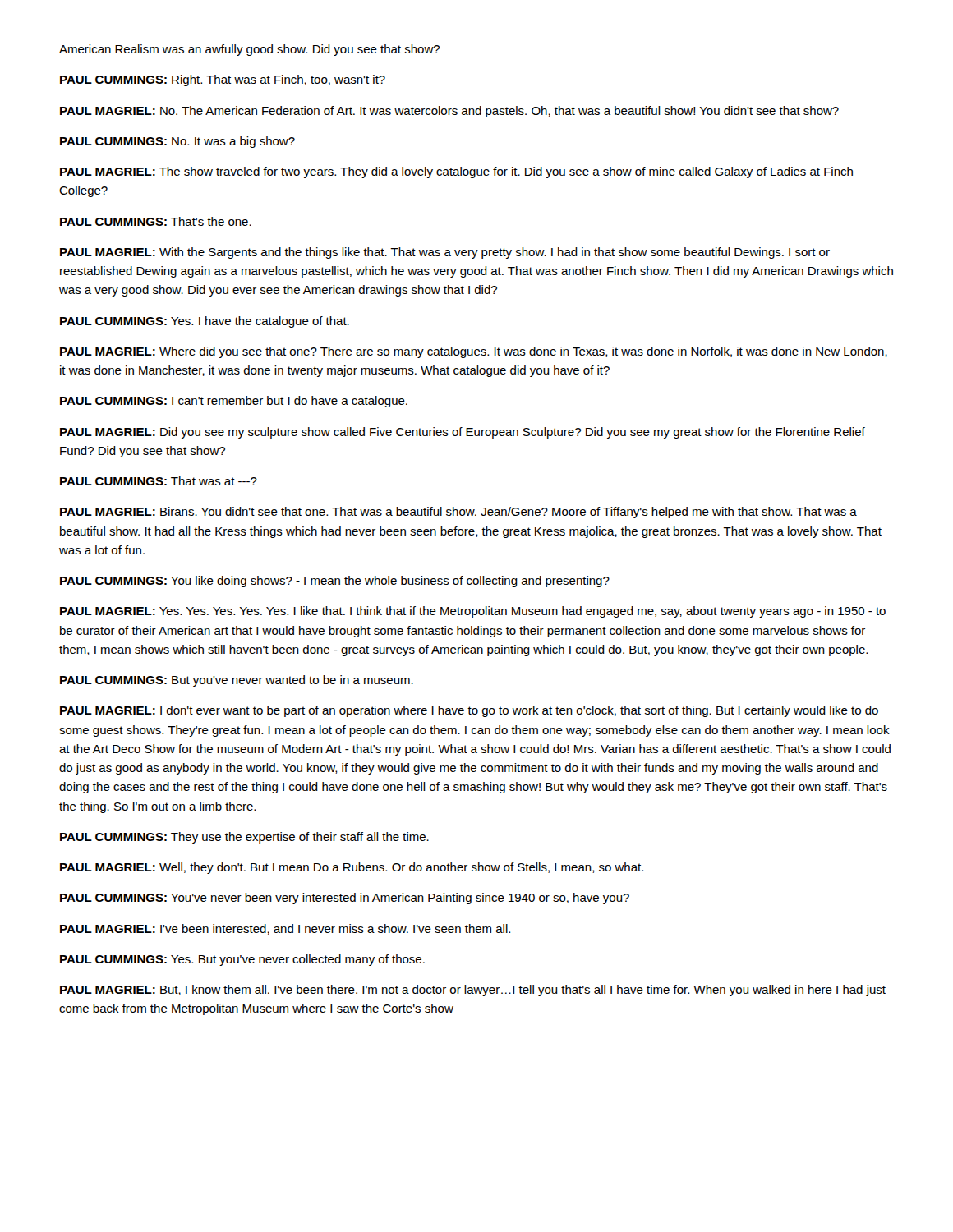Find the text block with the text "PAUL CUMMINGS: Right. That was at"

click(x=222, y=79)
